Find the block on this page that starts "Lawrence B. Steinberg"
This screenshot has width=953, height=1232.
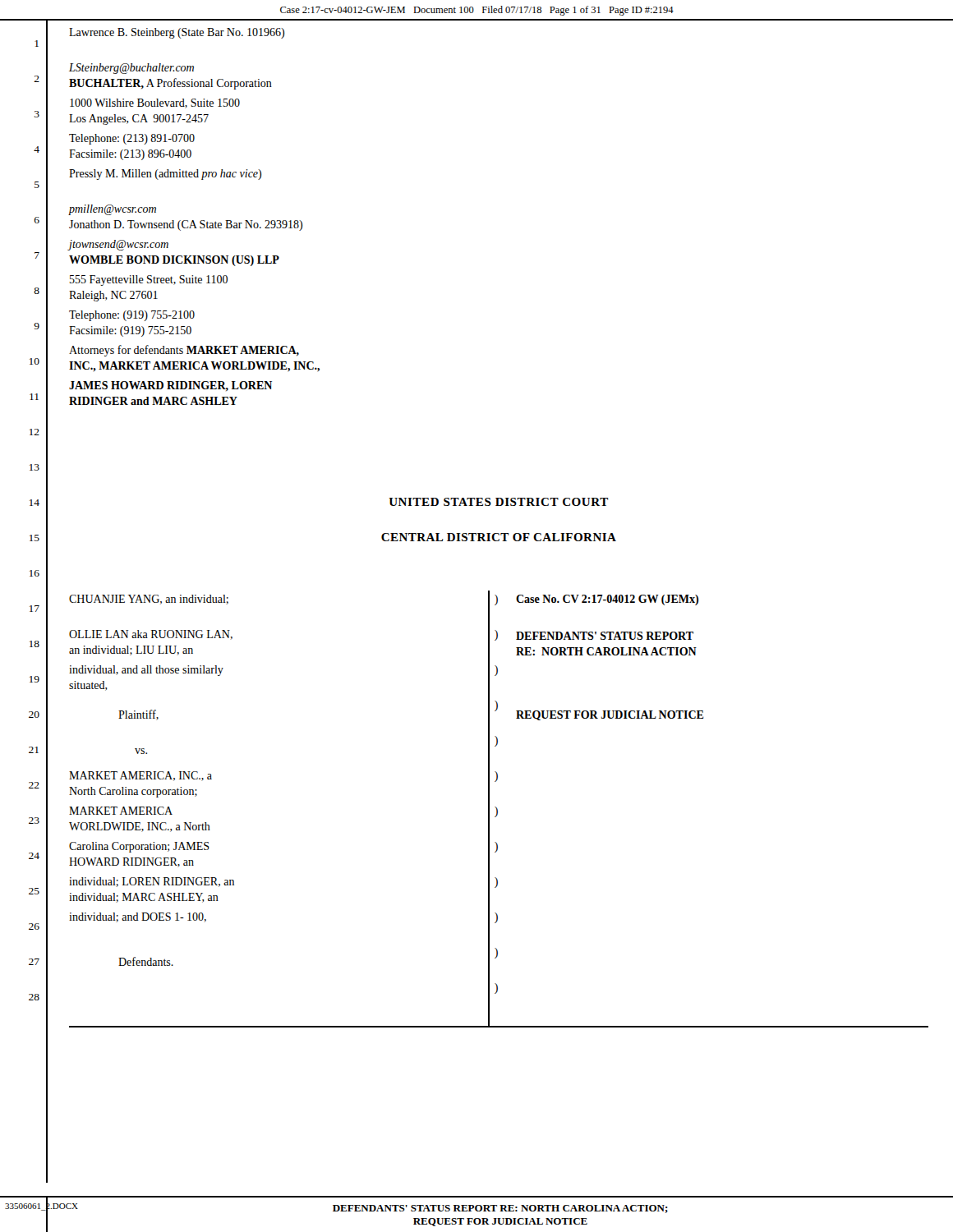[177, 33]
